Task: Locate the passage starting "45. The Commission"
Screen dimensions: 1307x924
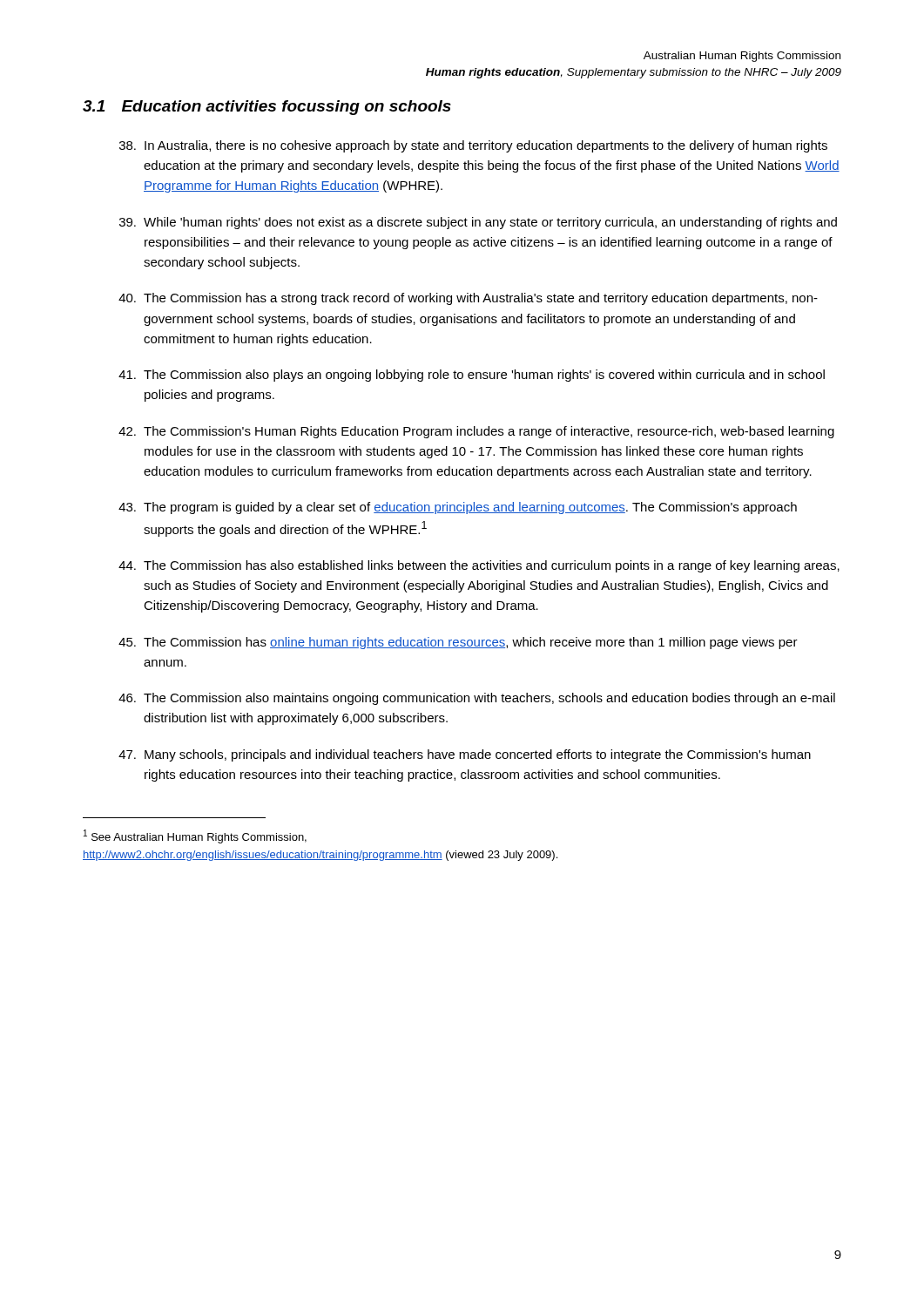Action: coord(462,652)
